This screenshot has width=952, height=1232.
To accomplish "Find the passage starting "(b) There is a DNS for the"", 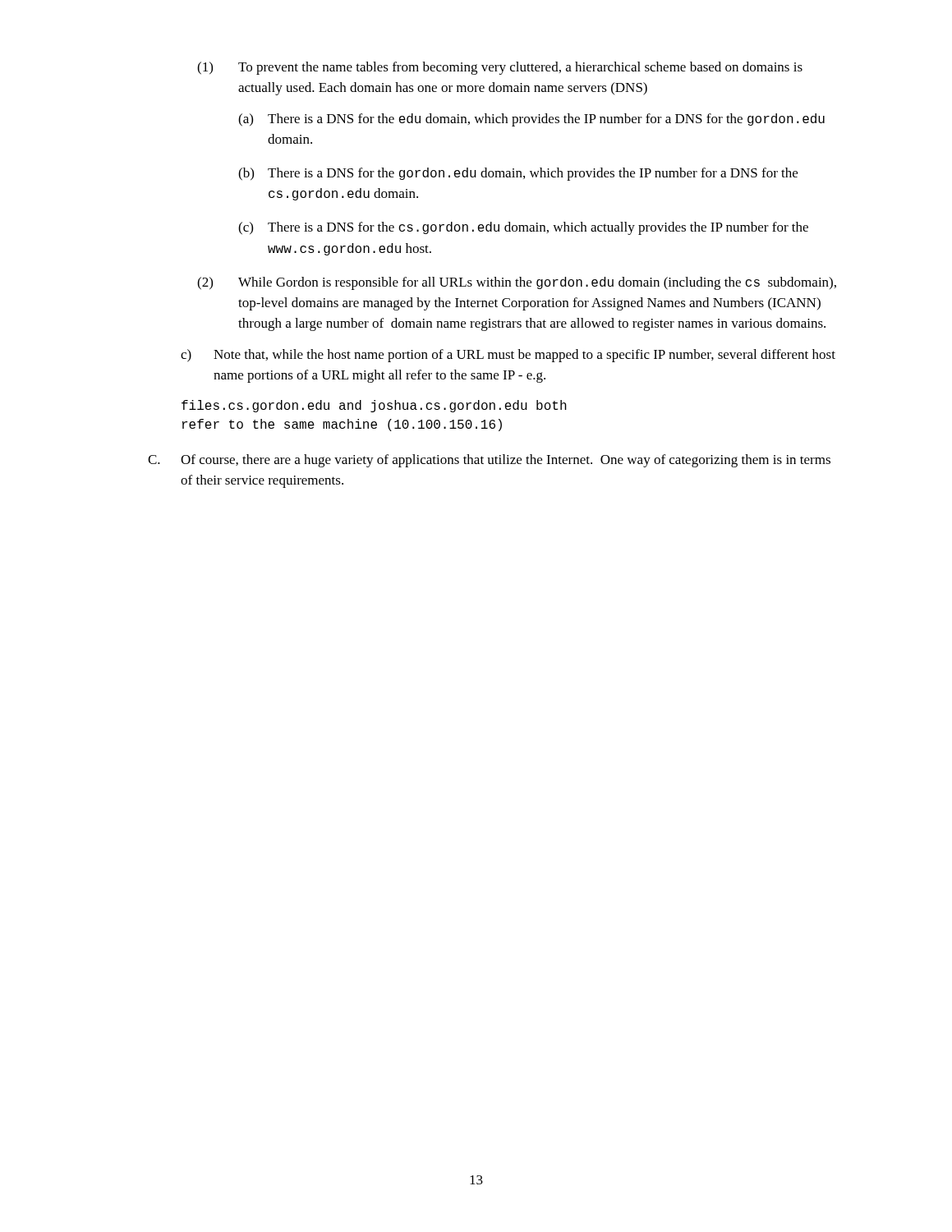I will [538, 184].
